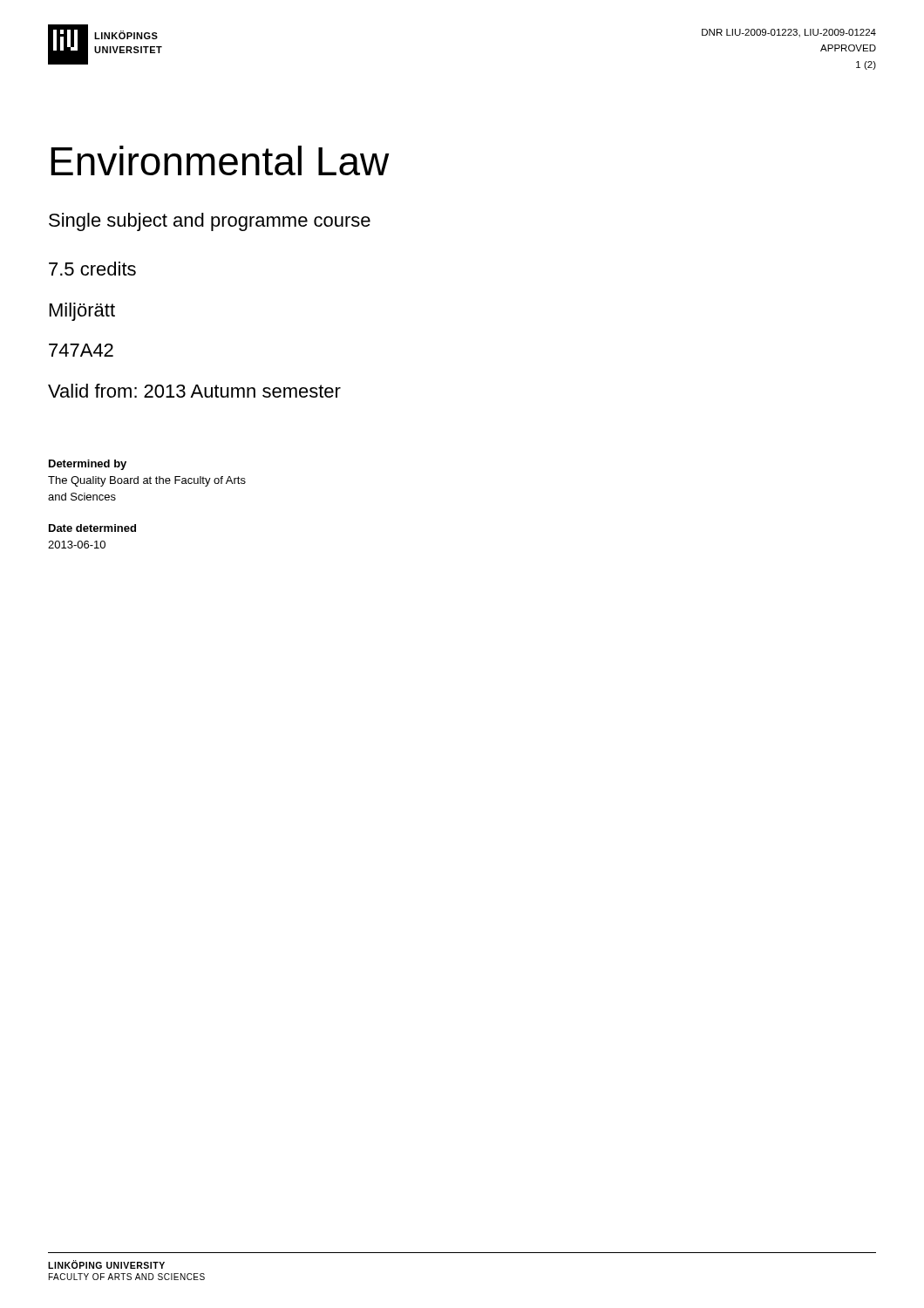Find the text that says "Date determined 2013-06-10"
The image size is (924, 1308).
(x=92, y=528)
